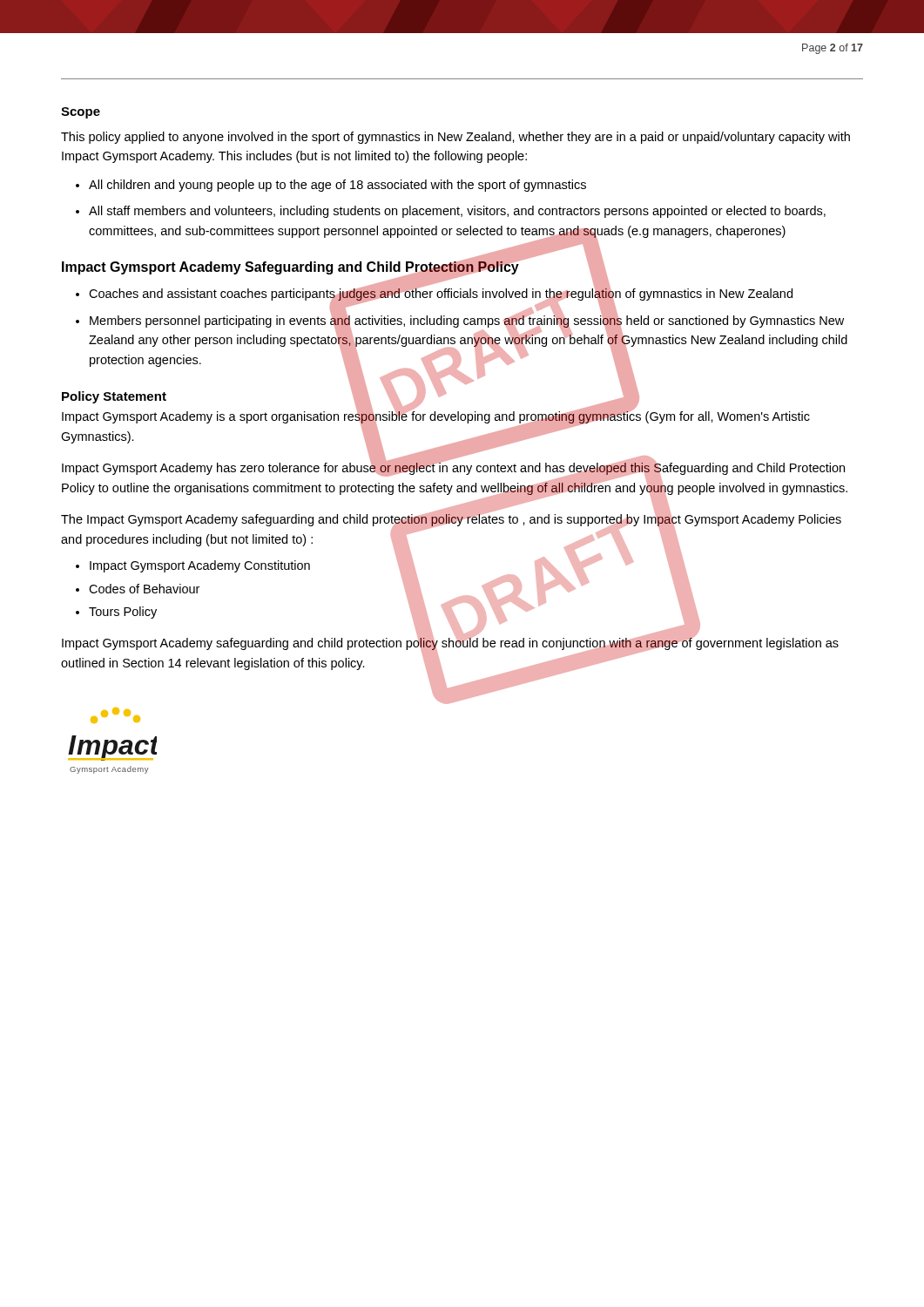Navigate to the text starting "Impact Gymsport Academy Constitution"
This screenshot has height=1307, width=924.
click(200, 566)
